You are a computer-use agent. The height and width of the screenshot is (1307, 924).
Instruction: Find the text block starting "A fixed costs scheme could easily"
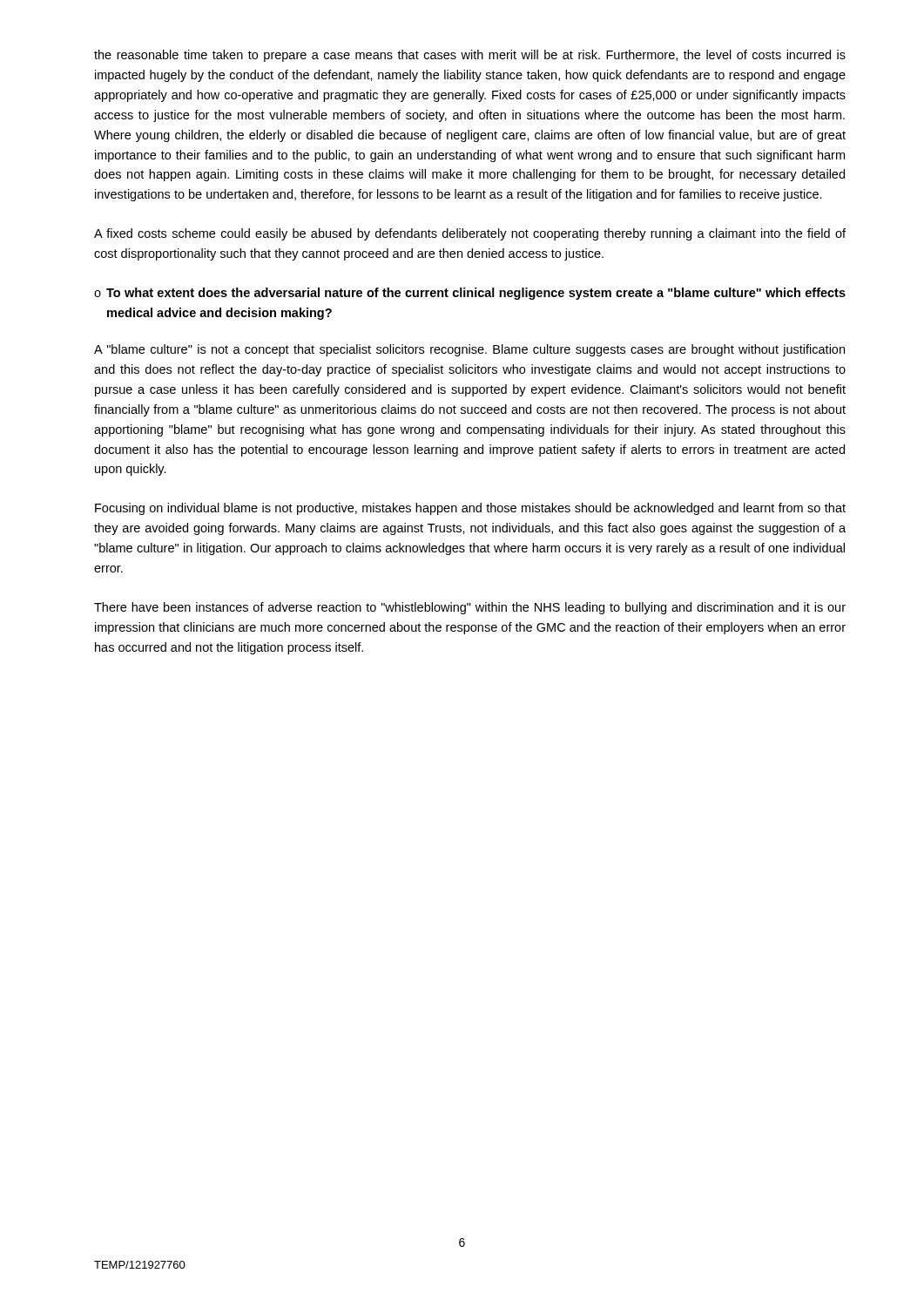click(x=470, y=244)
